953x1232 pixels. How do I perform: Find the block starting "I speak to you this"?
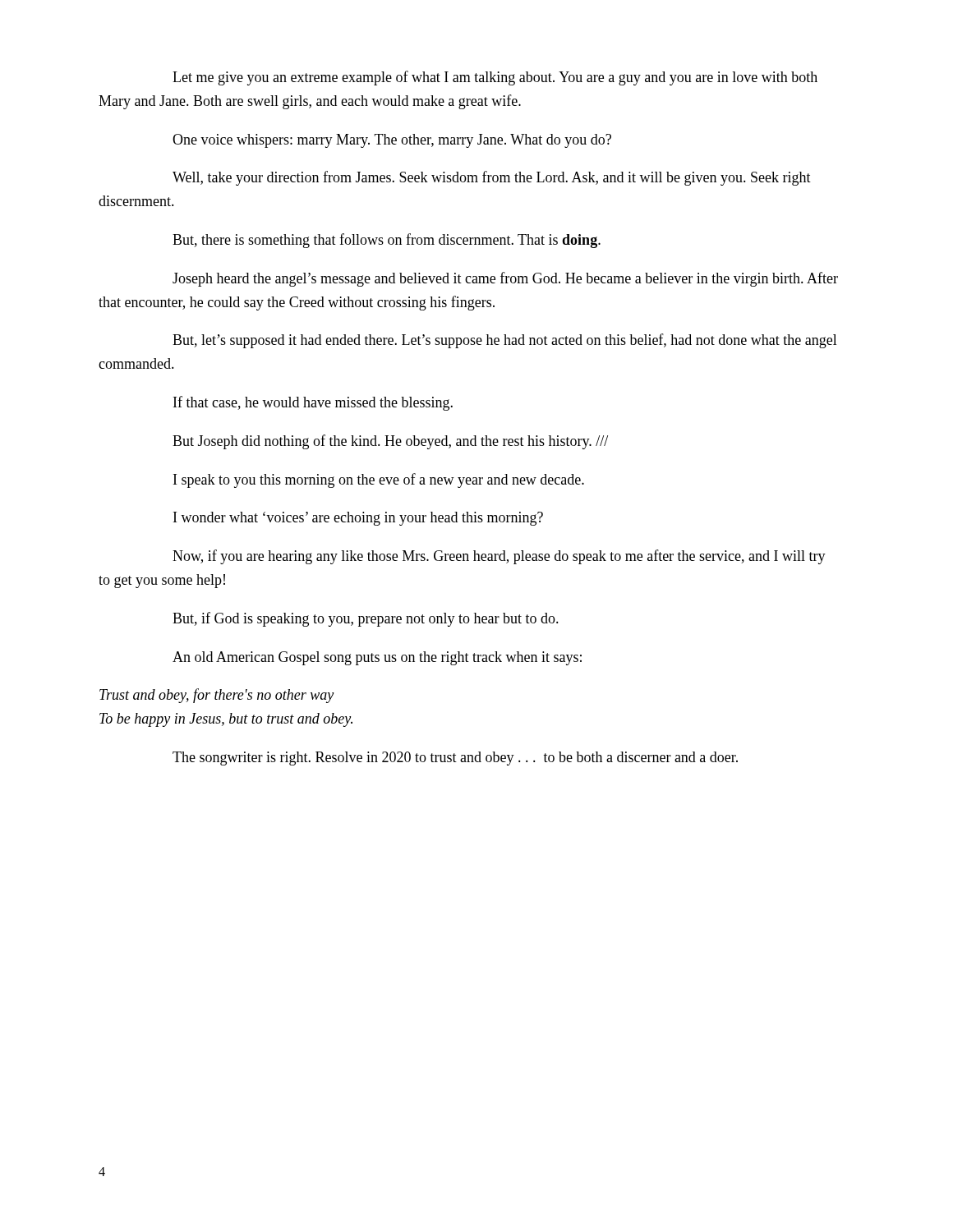[379, 479]
